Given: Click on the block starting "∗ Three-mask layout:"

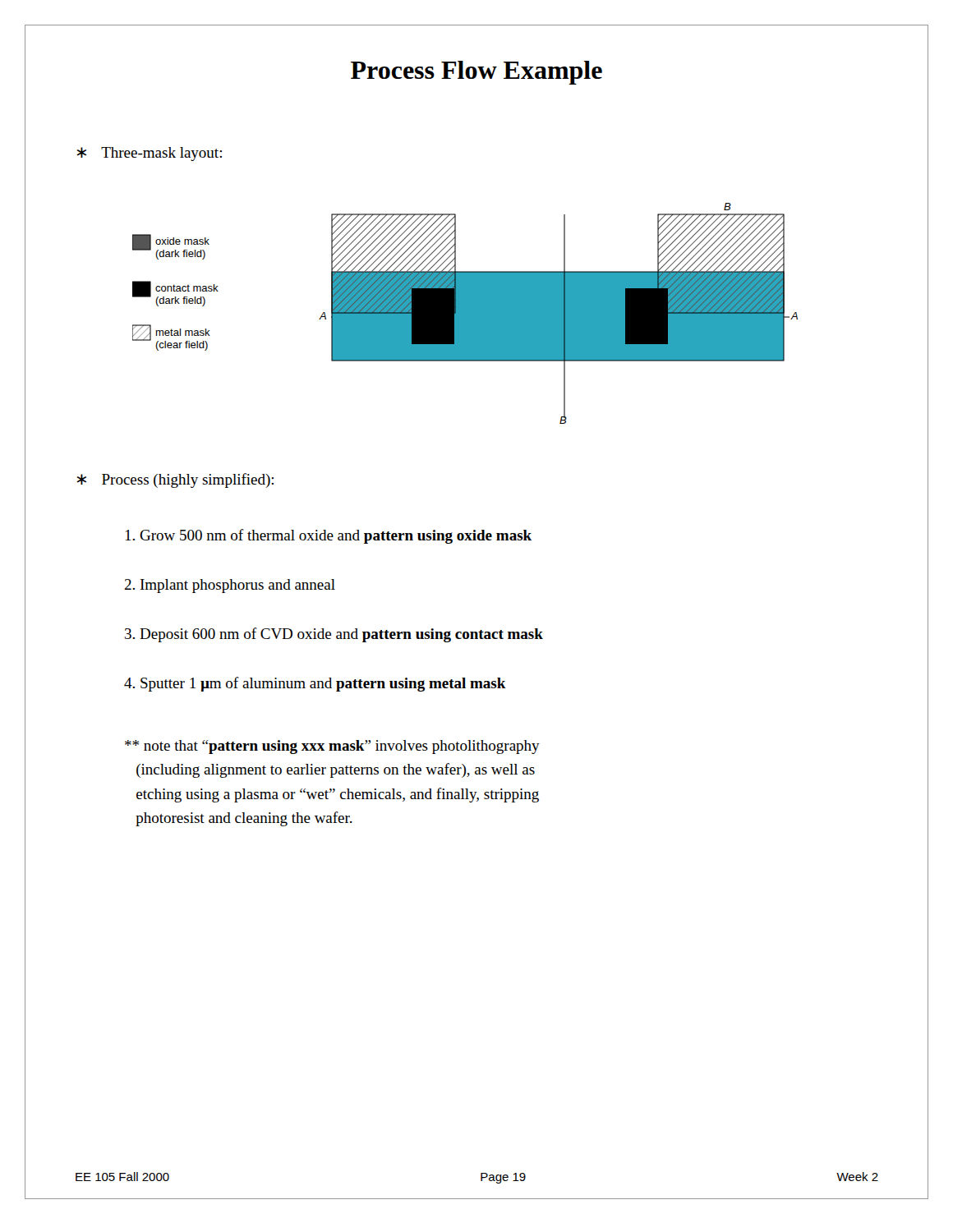Looking at the screenshot, I should tap(149, 152).
